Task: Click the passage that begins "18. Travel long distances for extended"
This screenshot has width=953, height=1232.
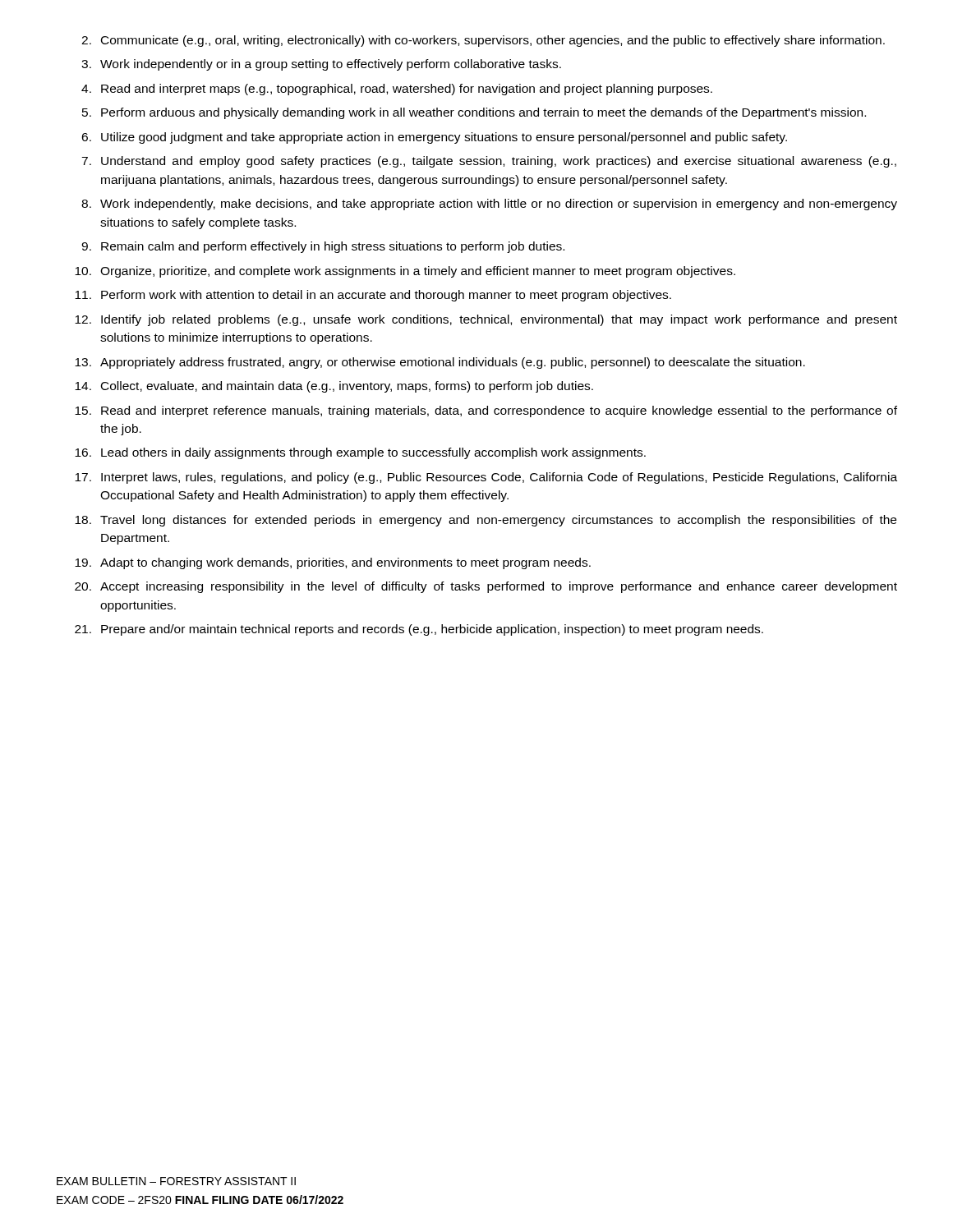Action: pyautogui.click(x=476, y=529)
